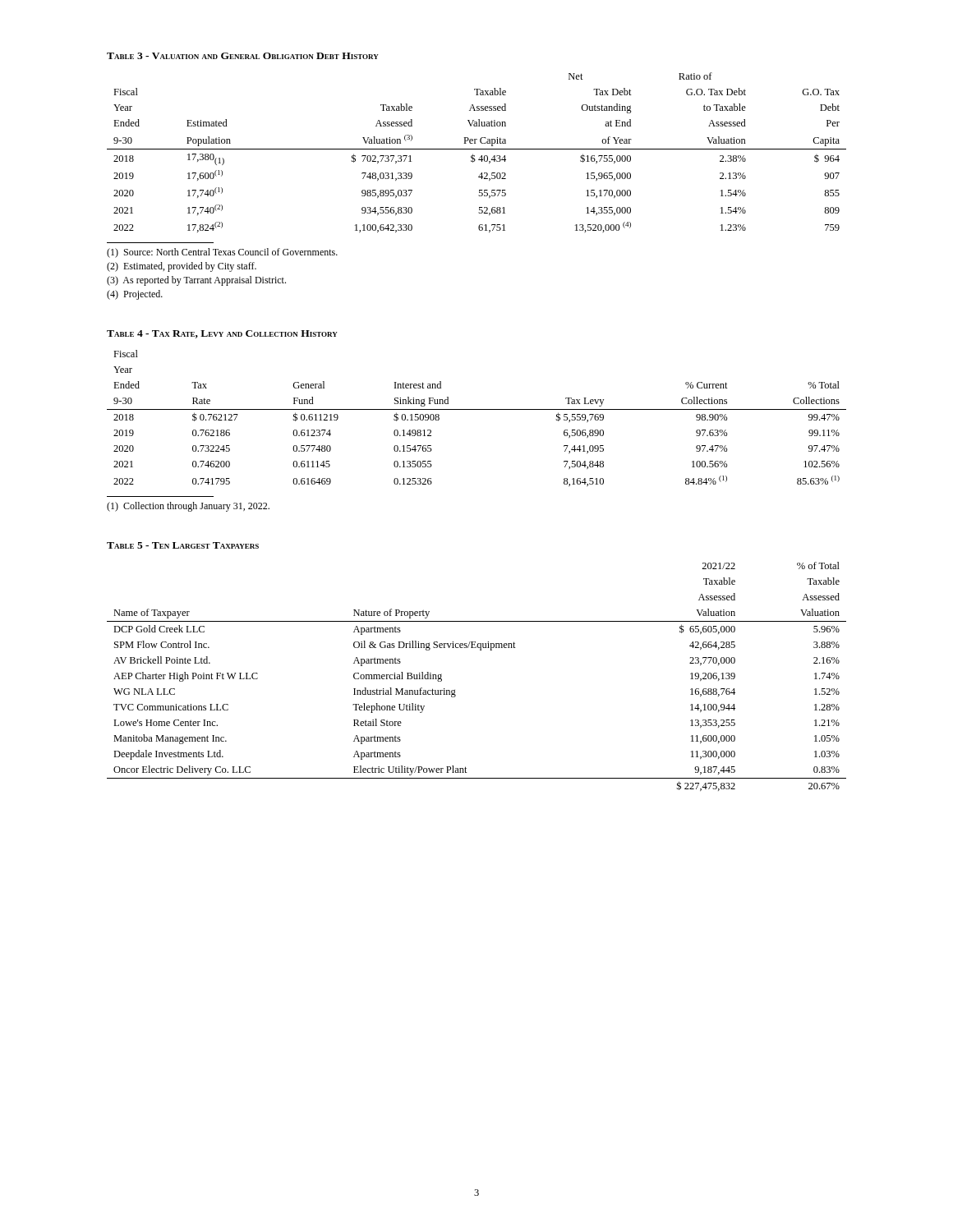Locate the table with the text "Electric Utility/Power Plant"
This screenshot has width=953, height=1232.
click(476, 677)
